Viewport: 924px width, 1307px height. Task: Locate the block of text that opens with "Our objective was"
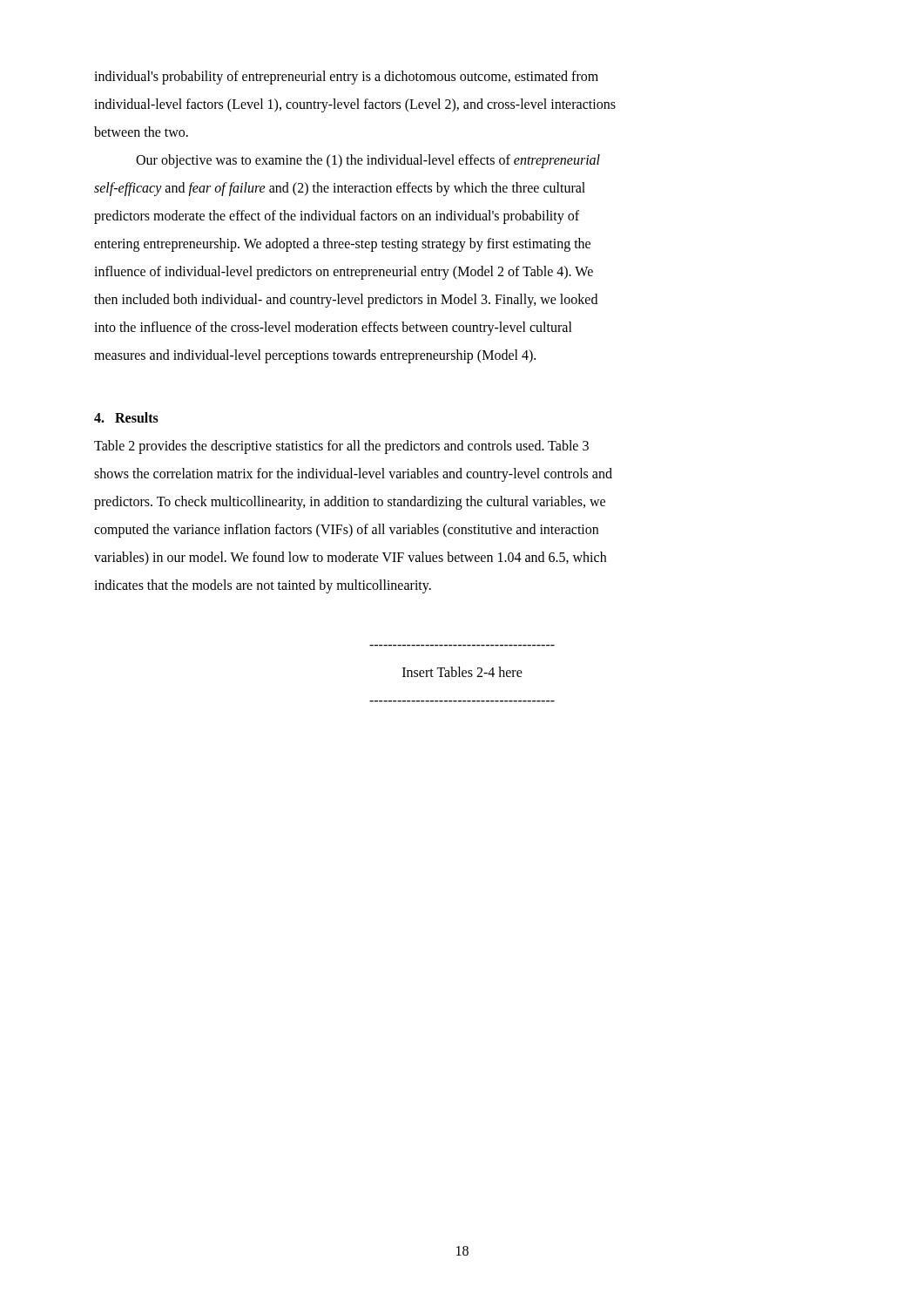(x=462, y=258)
